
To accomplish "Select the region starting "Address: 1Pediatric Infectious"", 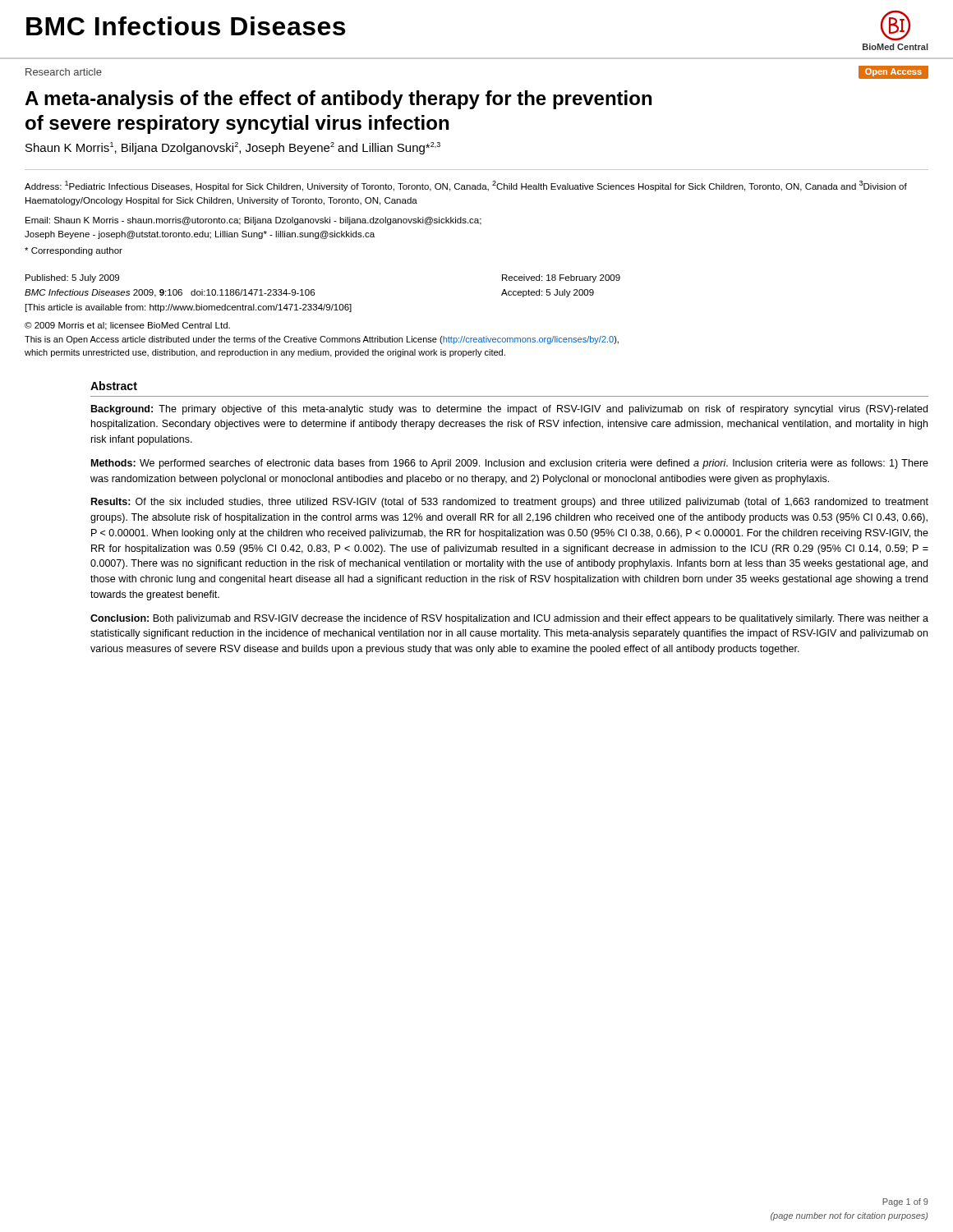I will coord(466,192).
